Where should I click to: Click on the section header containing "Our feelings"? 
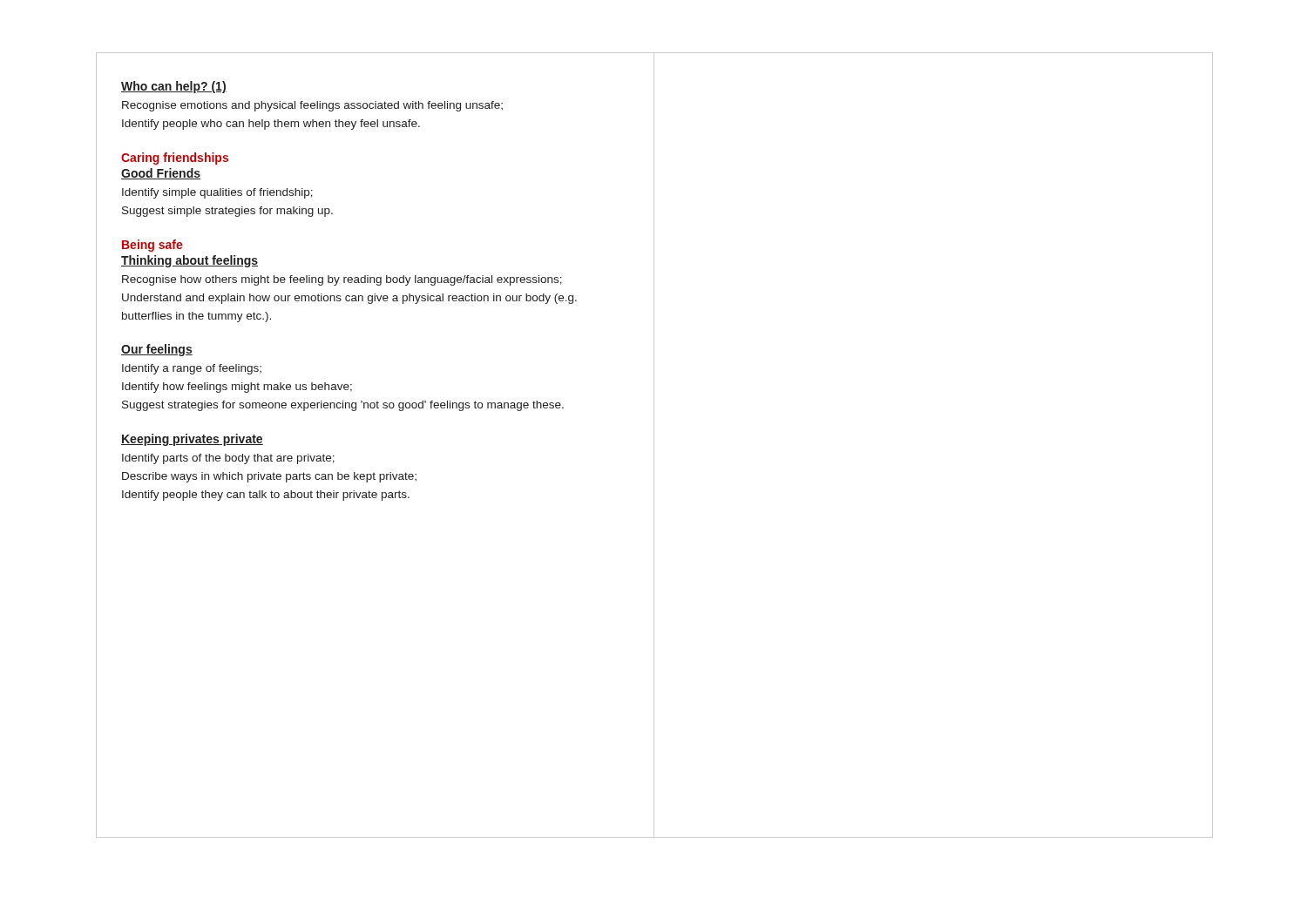tap(157, 350)
